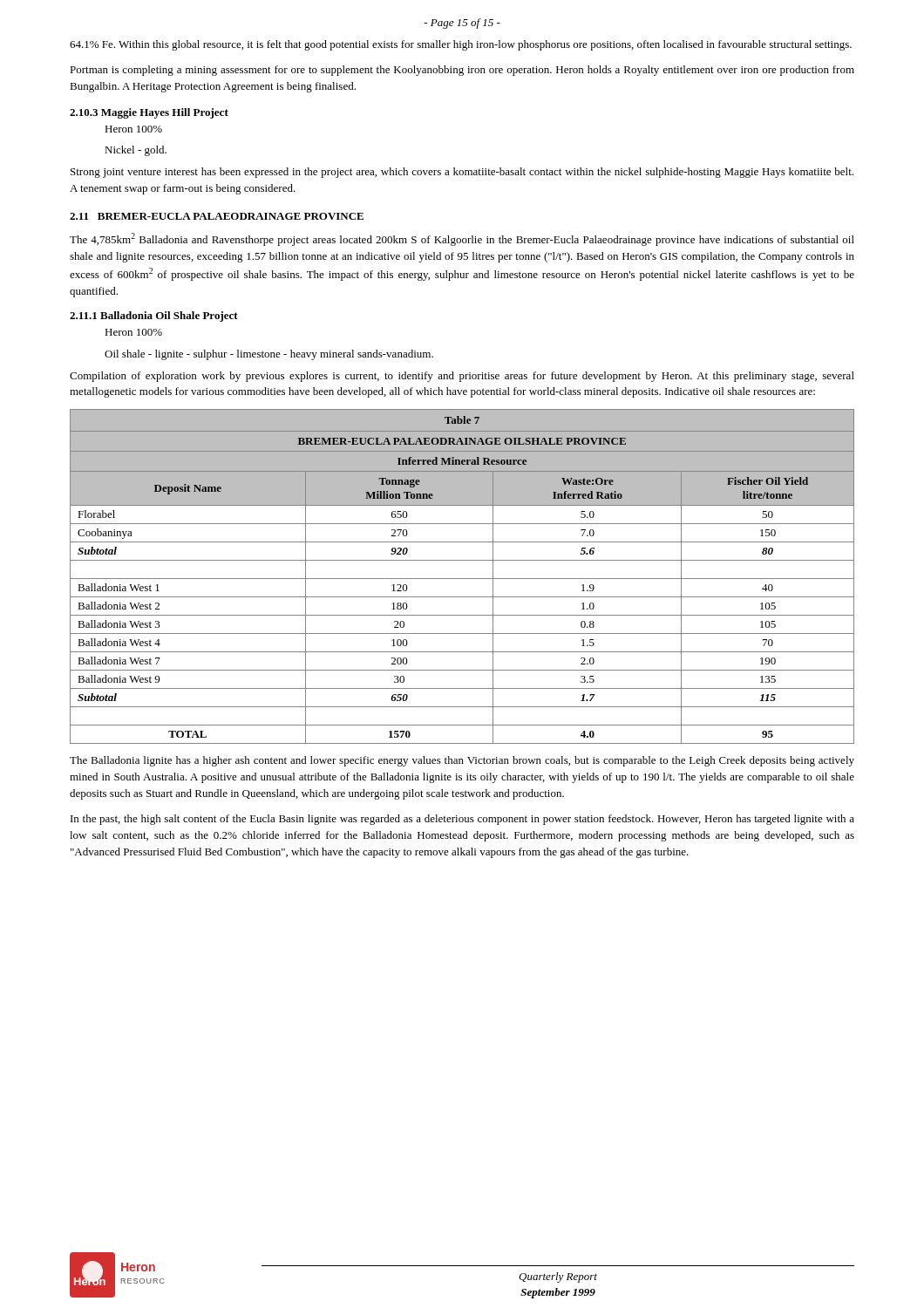Screen dimensions: 1308x924
Task: Point to "Heron 100% Nickel - gold."
Action: [133, 129]
